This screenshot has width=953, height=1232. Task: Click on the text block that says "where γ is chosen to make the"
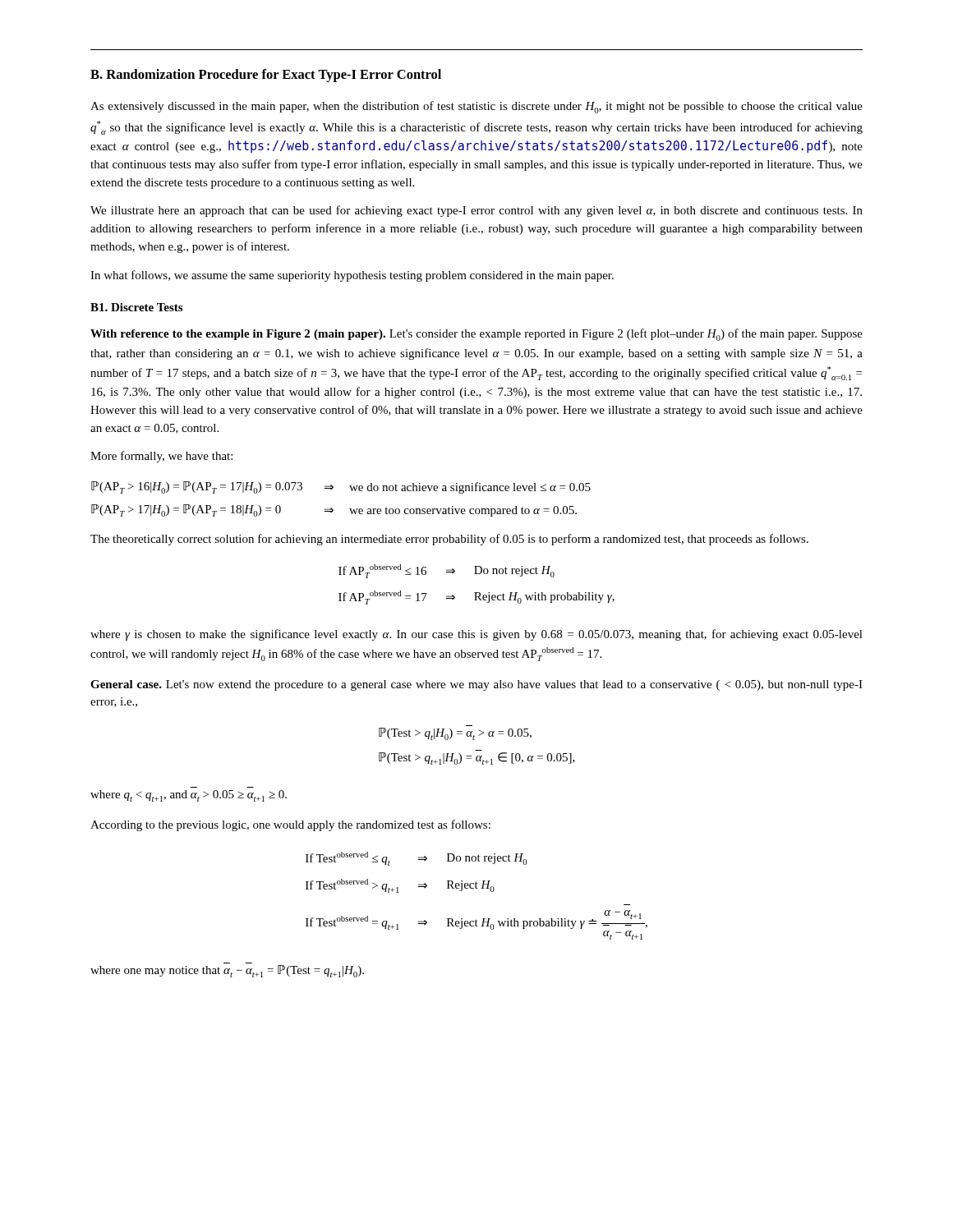[x=476, y=646]
